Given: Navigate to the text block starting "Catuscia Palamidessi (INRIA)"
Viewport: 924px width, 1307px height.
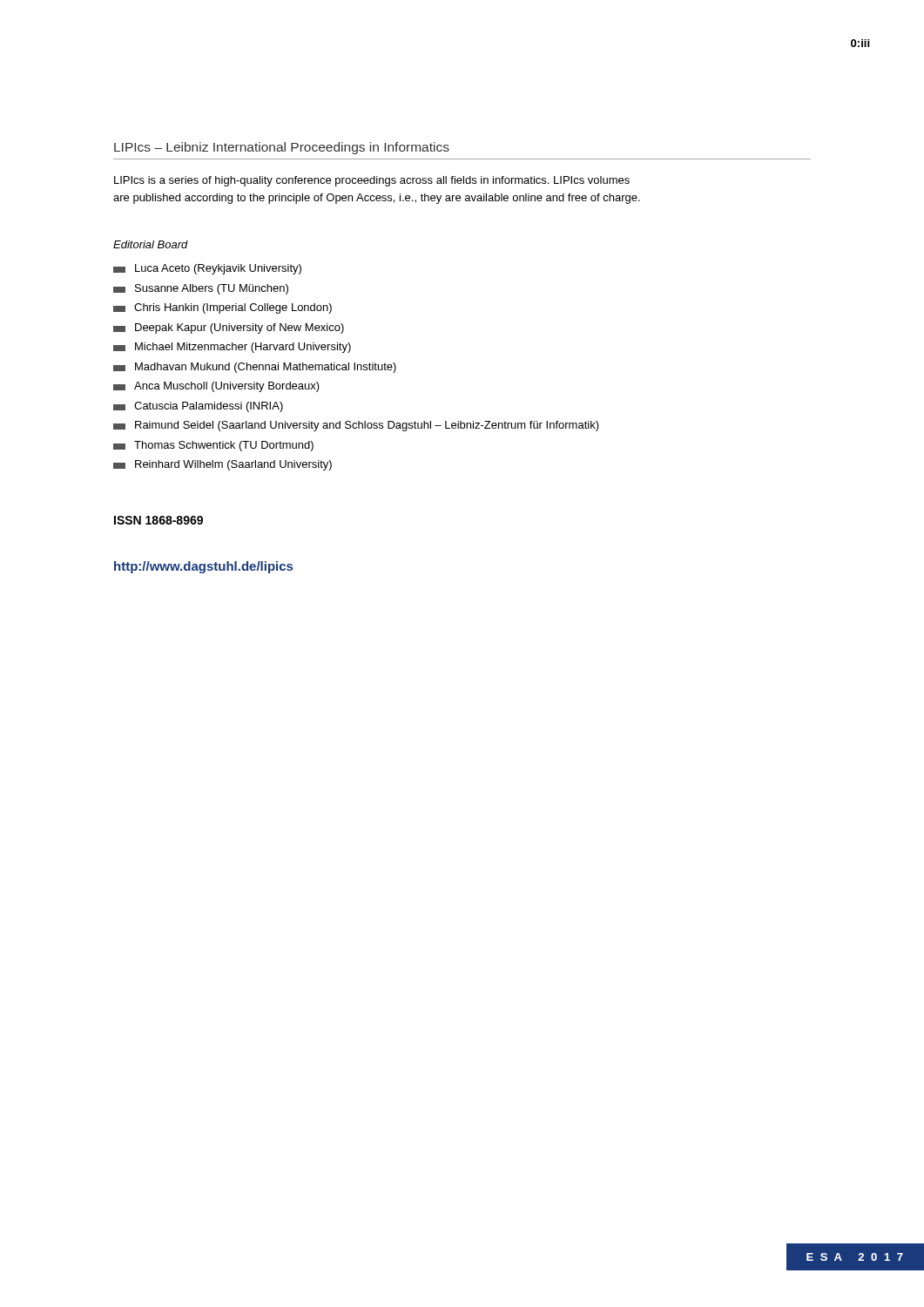Looking at the screenshot, I should tap(198, 406).
